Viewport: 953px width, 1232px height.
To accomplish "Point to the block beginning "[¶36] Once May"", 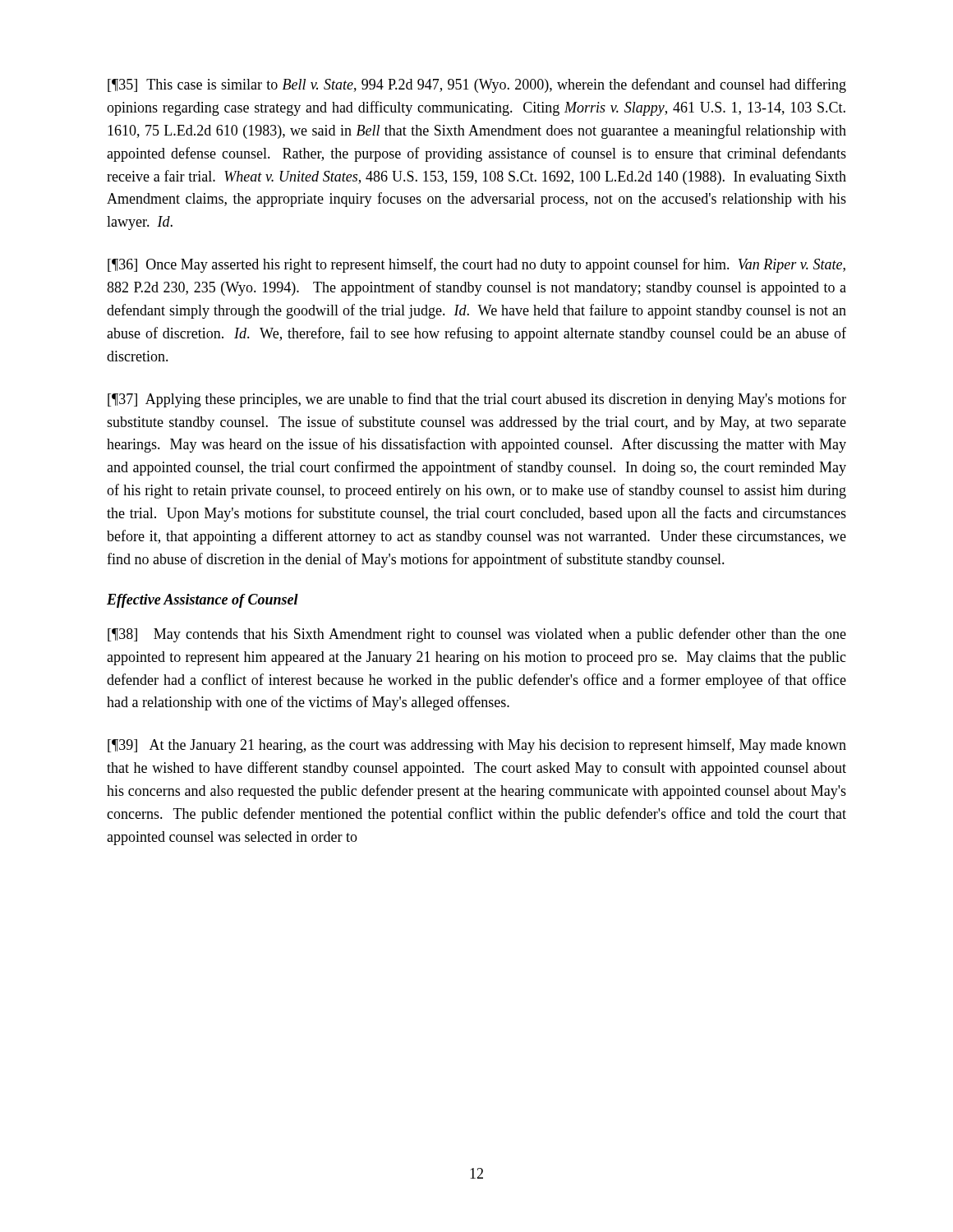I will point(476,311).
